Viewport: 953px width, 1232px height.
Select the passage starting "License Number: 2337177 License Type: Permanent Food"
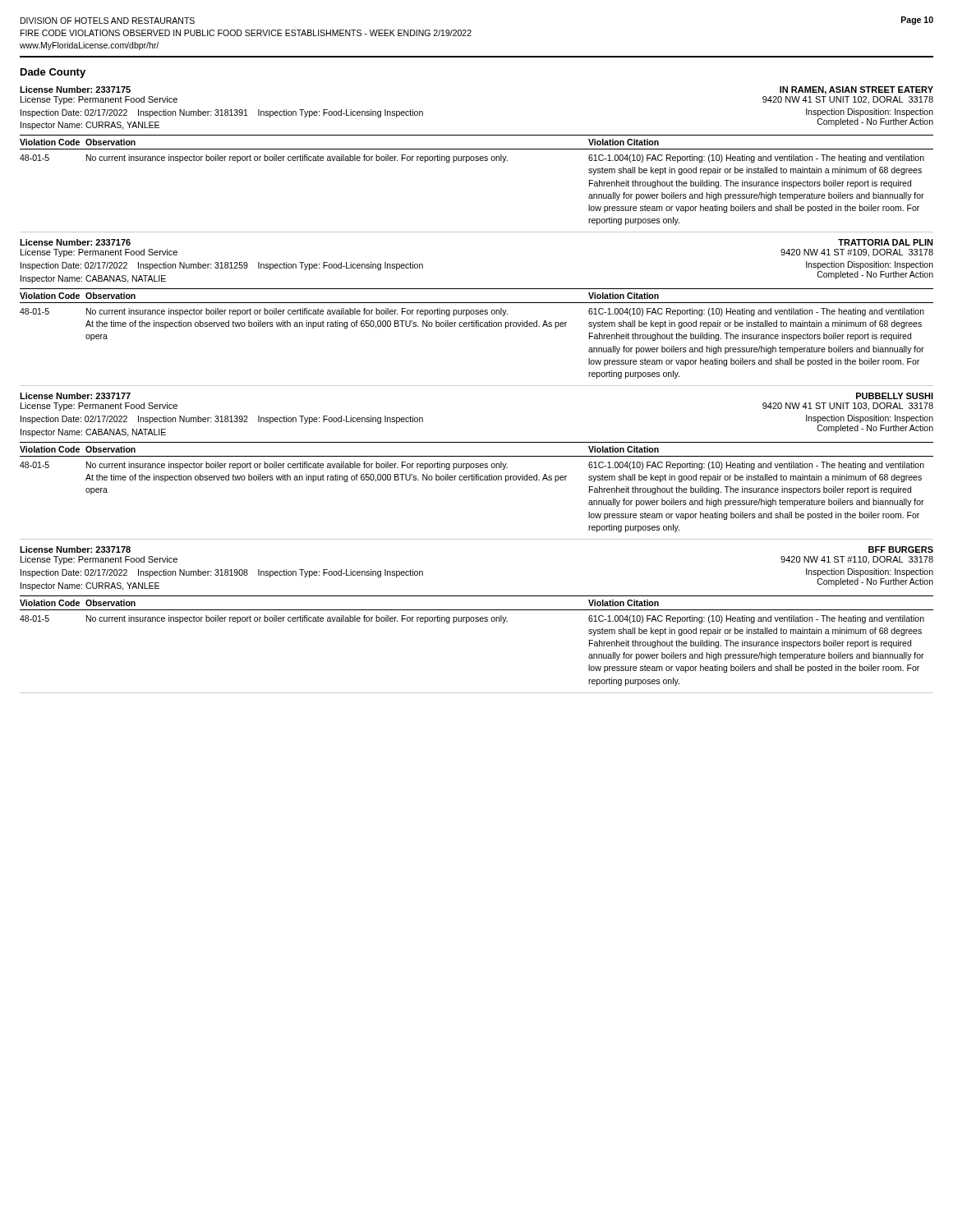(476, 463)
